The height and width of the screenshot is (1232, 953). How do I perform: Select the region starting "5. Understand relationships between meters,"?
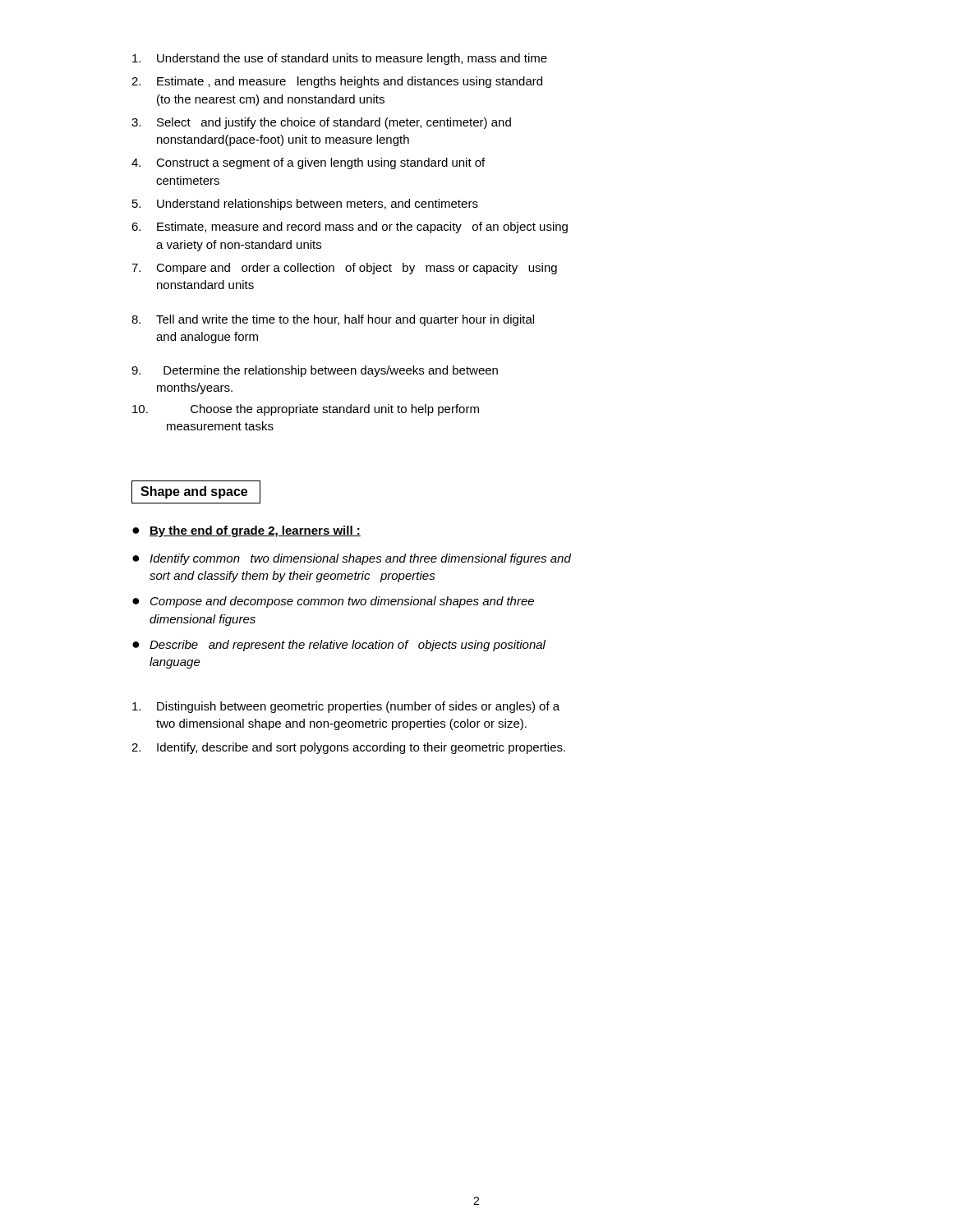(x=305, y=205)
